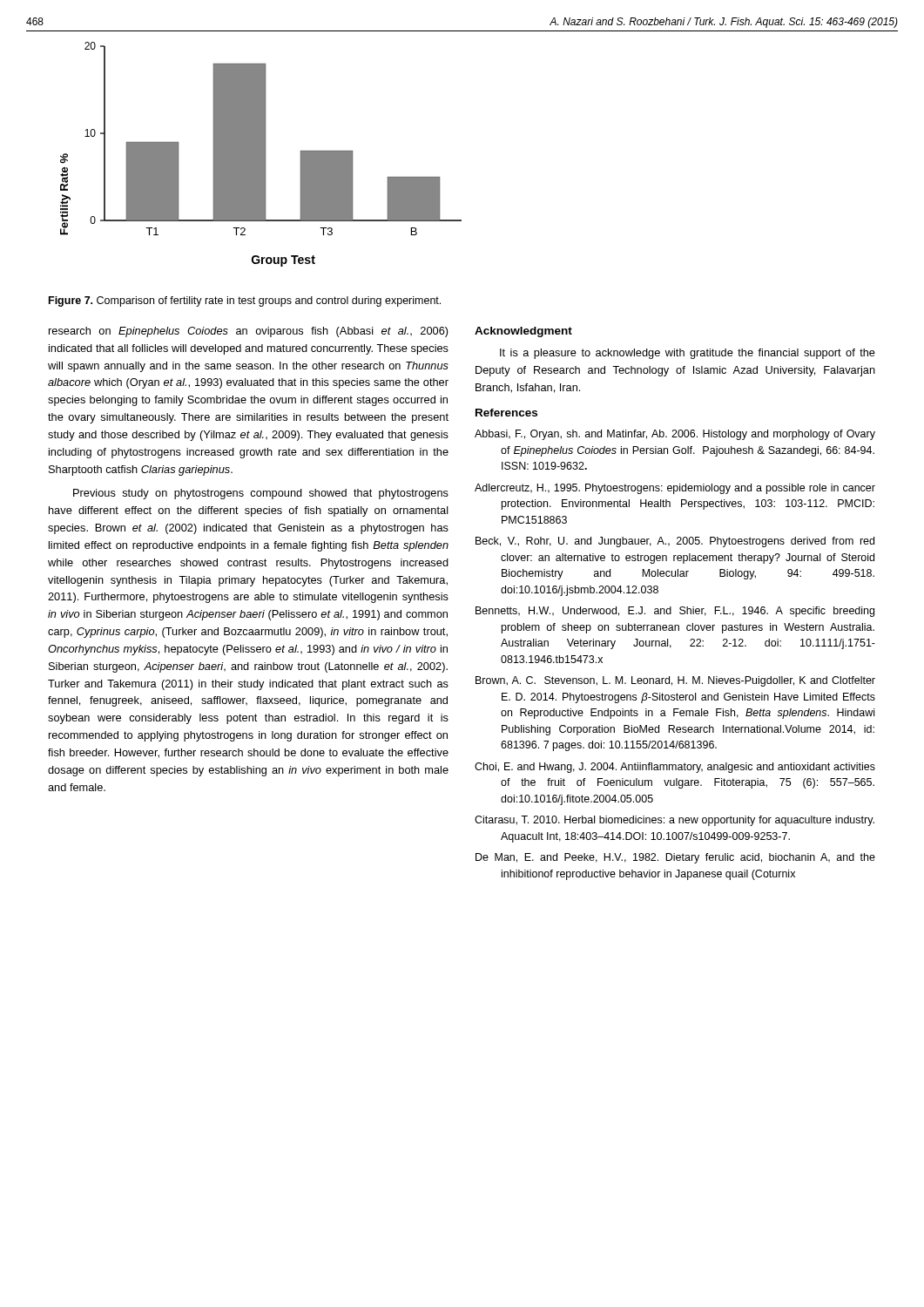The width and height of the screenshot is (924, 1307).
Task: Find the bar chart
Action: pyautogui.click(x=270, y=159)
